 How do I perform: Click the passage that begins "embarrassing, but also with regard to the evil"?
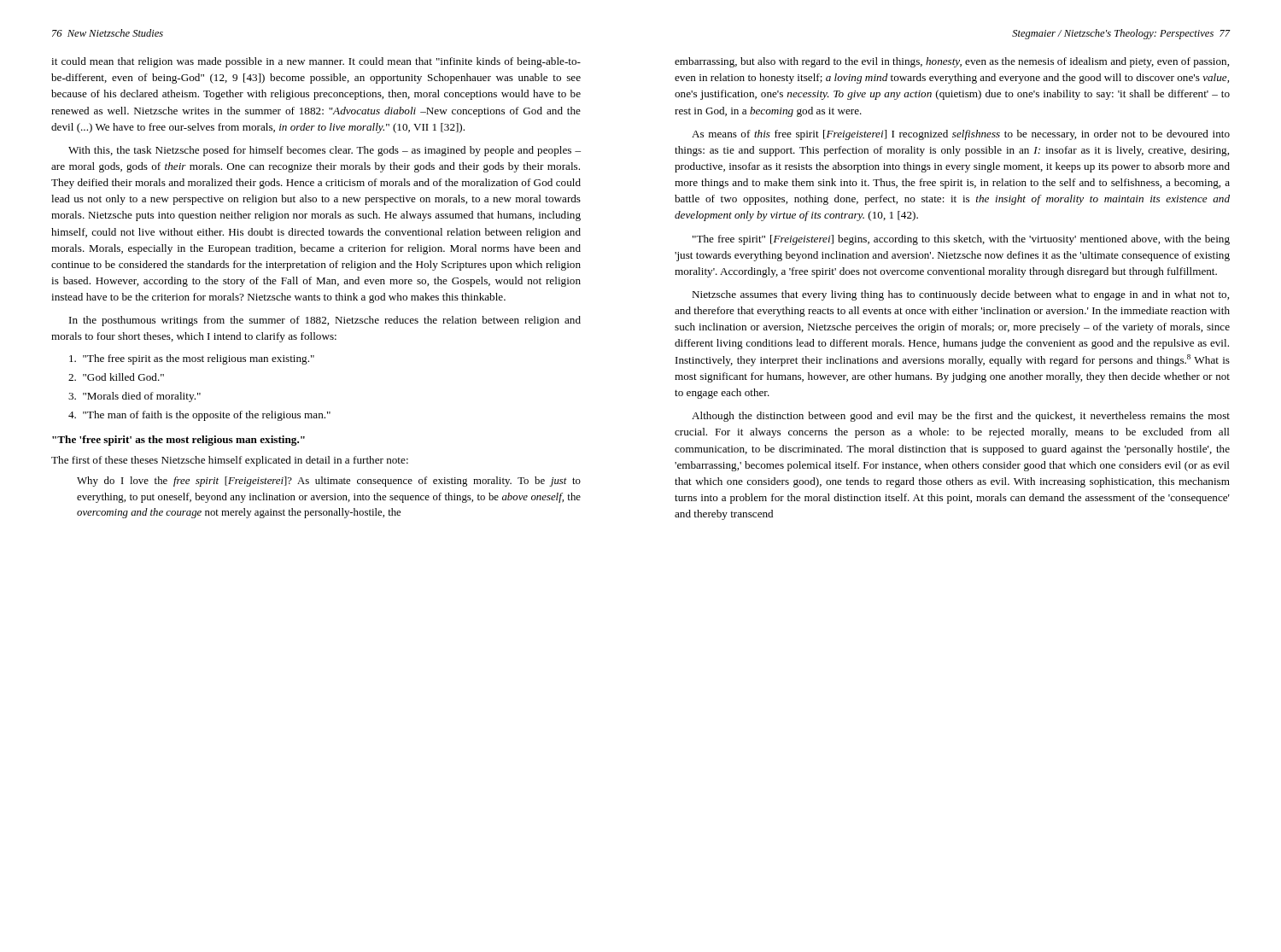pos(952,86)
